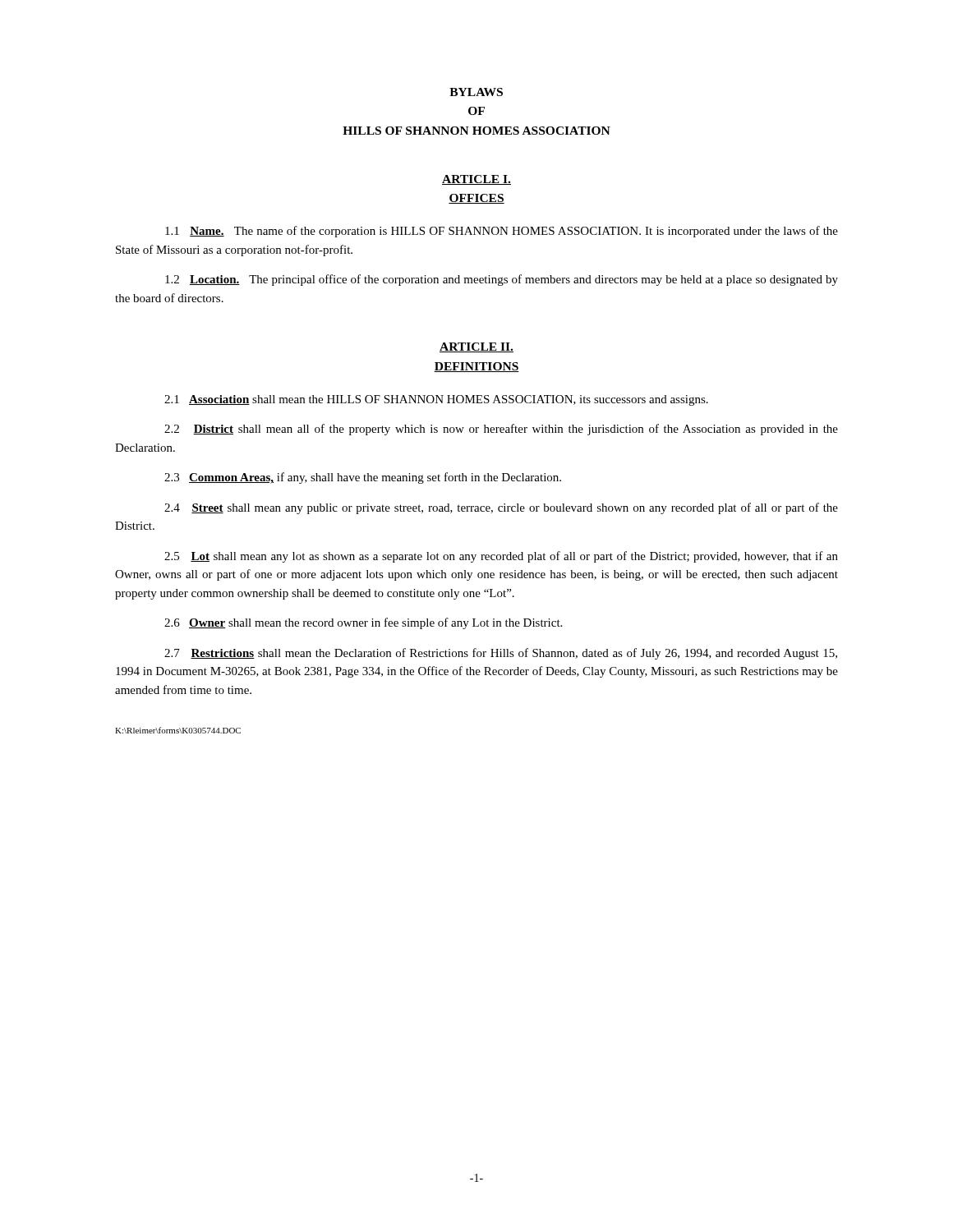Click on the text block with the text "1 Association shall mean the HILLS OF"
This screenshot has height=1232, width=953.
pos(436,399)
